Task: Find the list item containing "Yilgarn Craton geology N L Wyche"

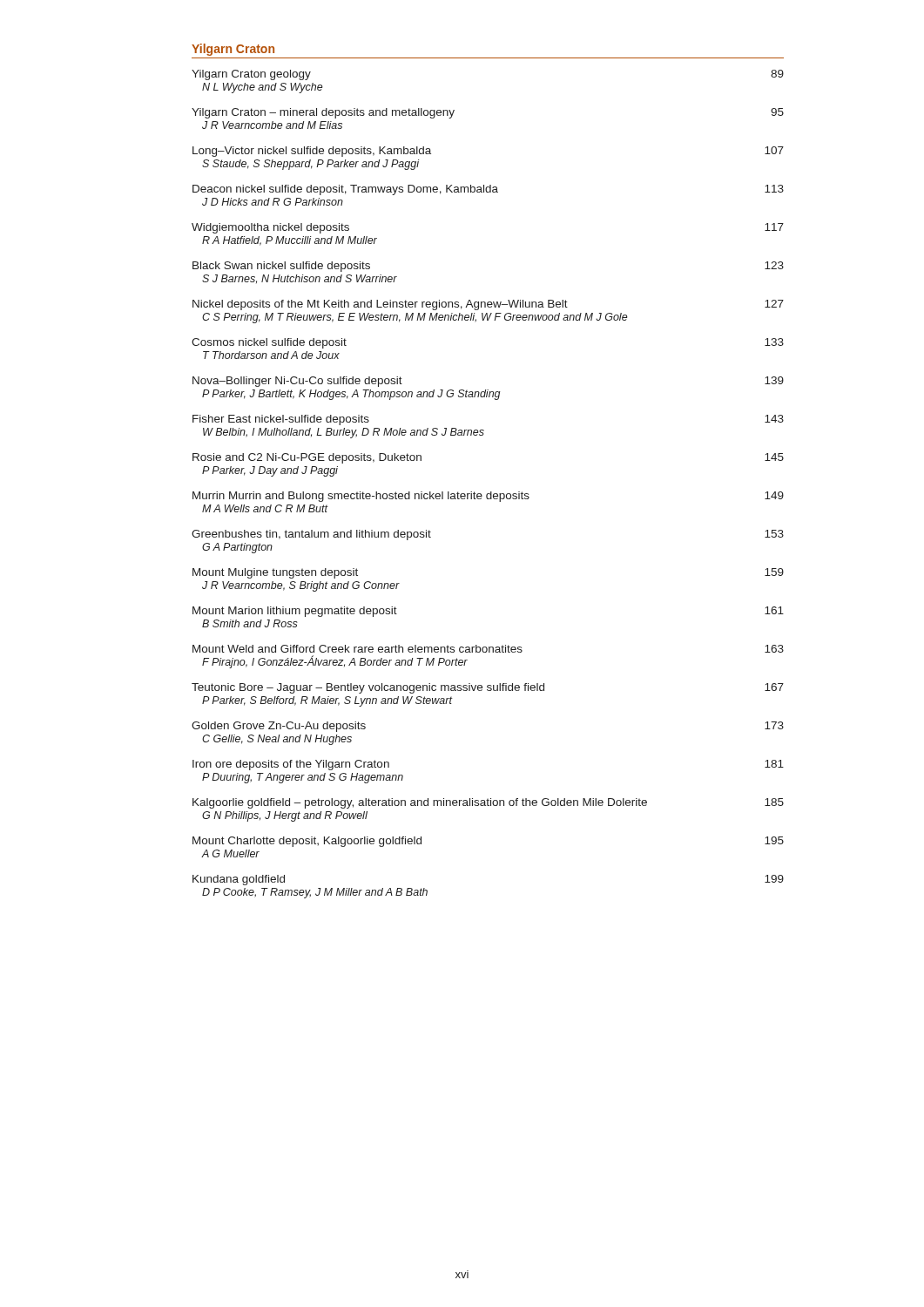Action: pyautogui.click(x=249, y=74)
